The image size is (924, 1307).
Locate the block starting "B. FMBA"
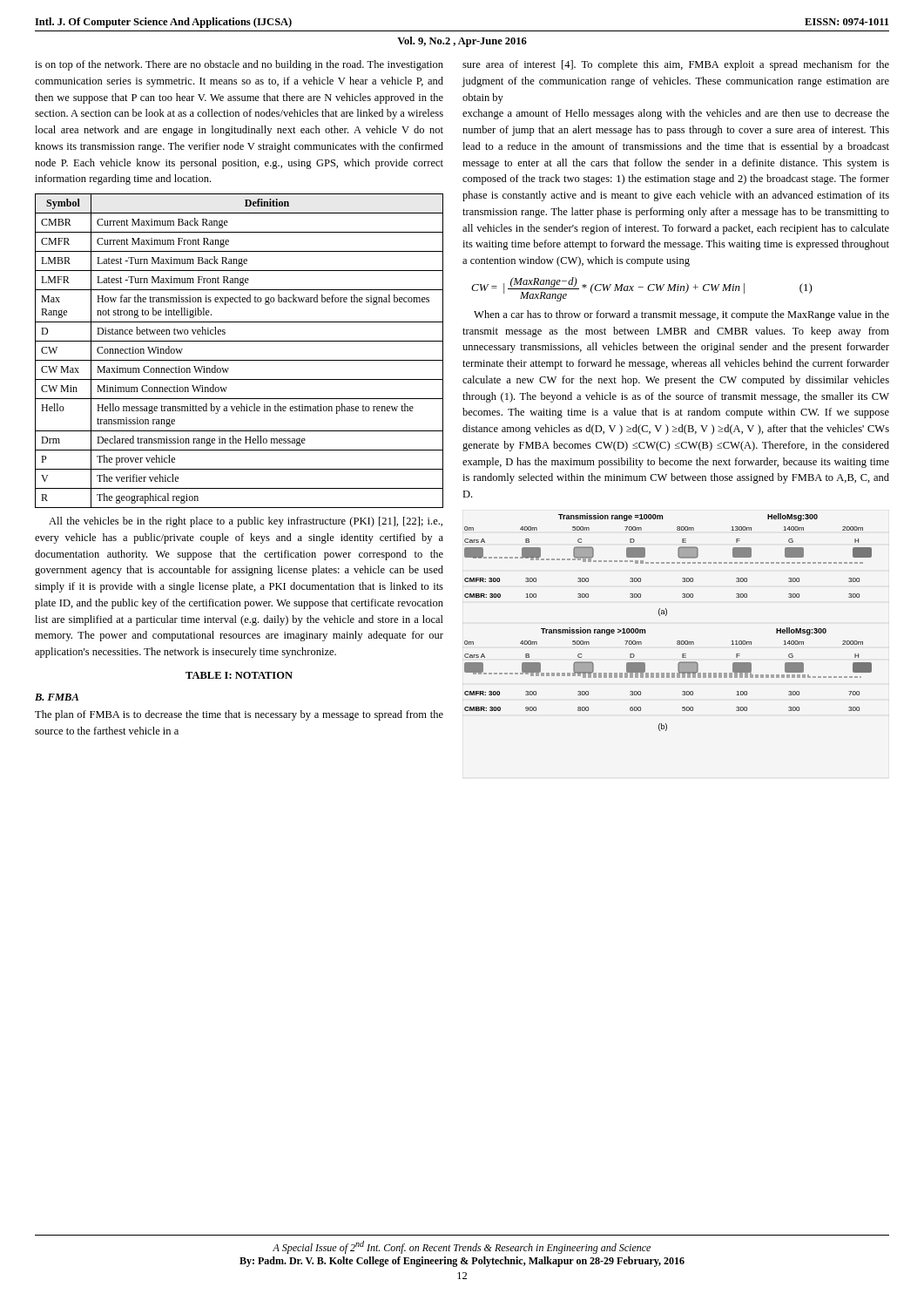point(57,697)
